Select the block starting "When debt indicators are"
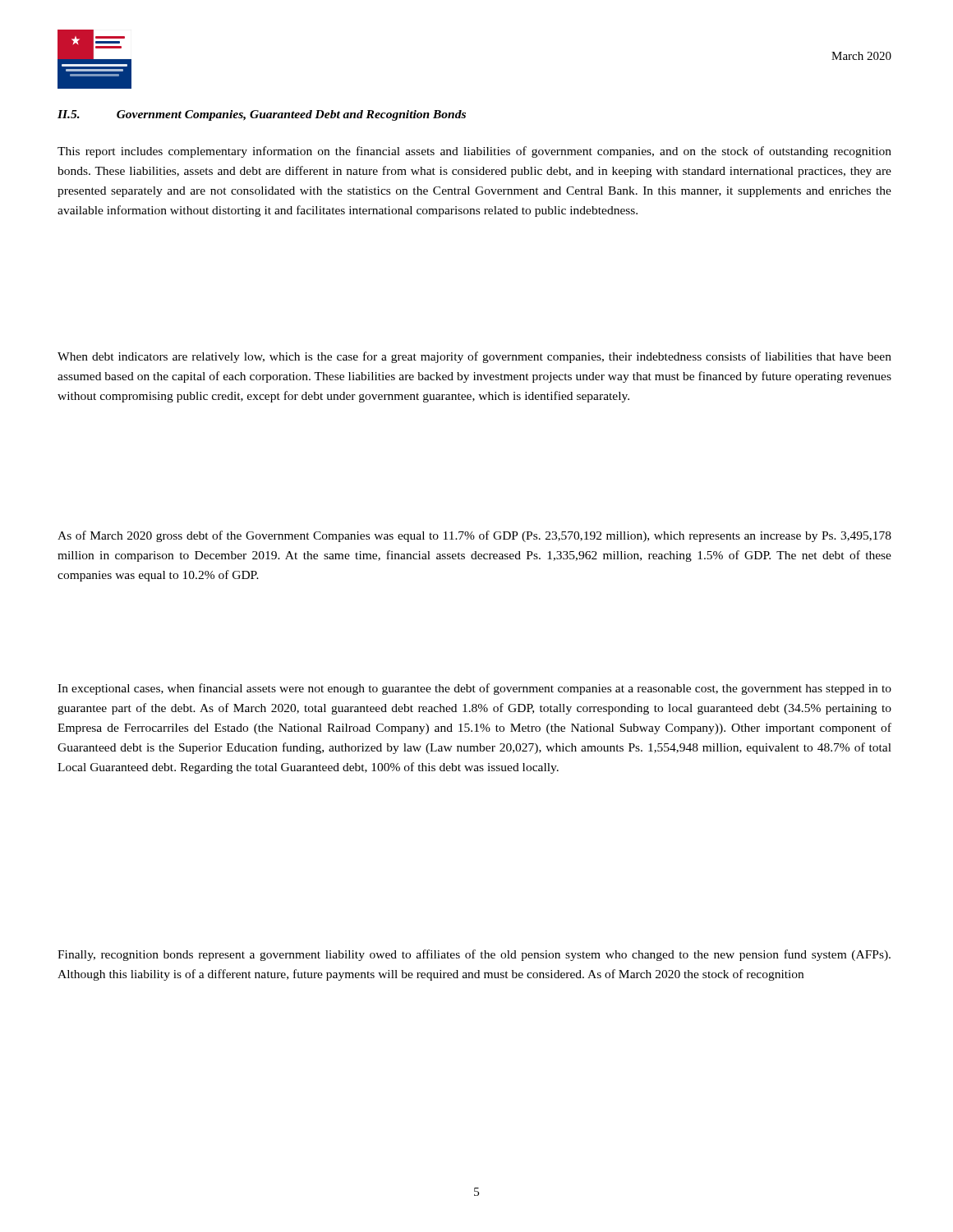Screen dimensions: 1232x953 pos(474,376)
